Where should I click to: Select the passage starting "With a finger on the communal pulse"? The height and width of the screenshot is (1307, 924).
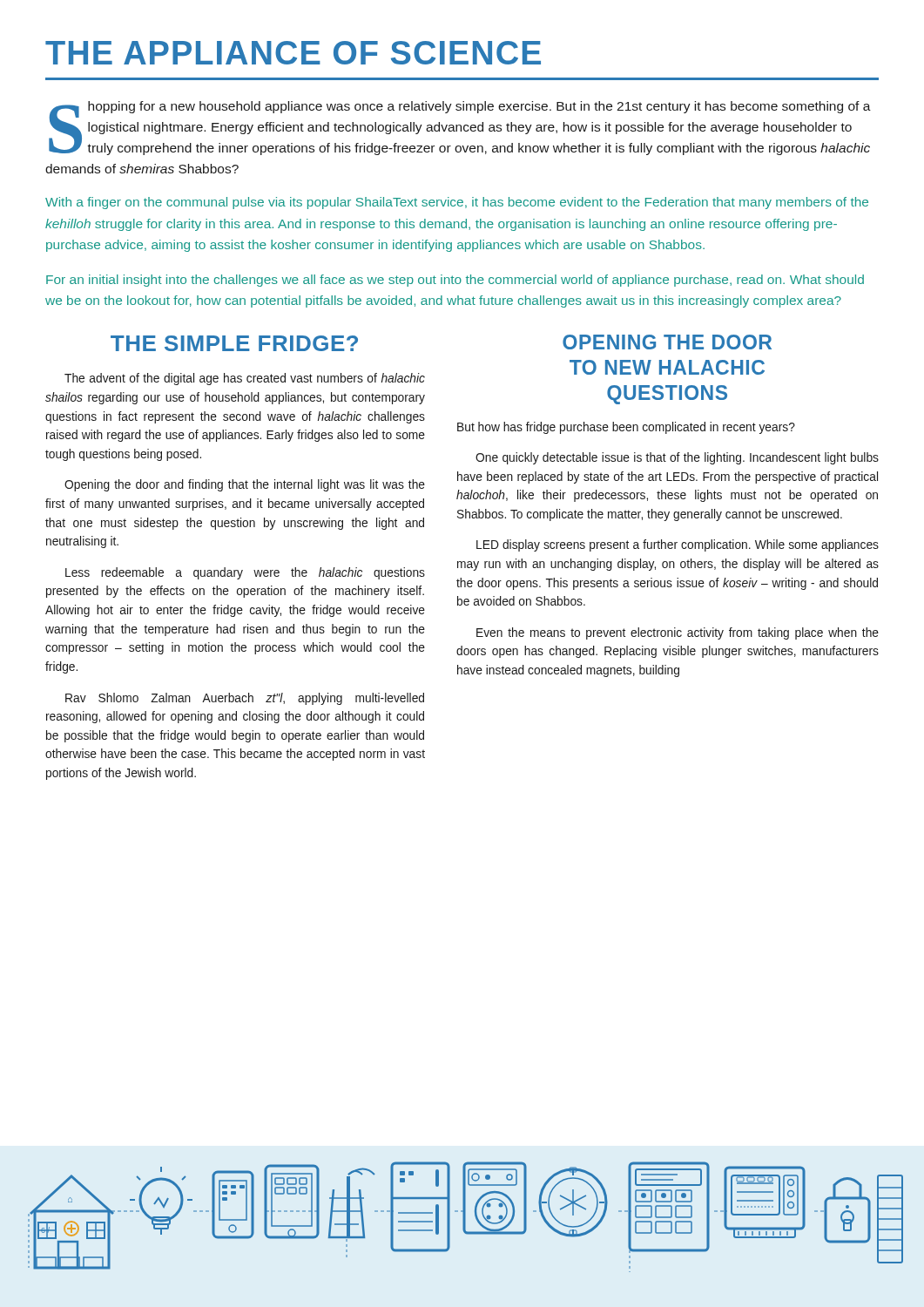click(457, 223)
